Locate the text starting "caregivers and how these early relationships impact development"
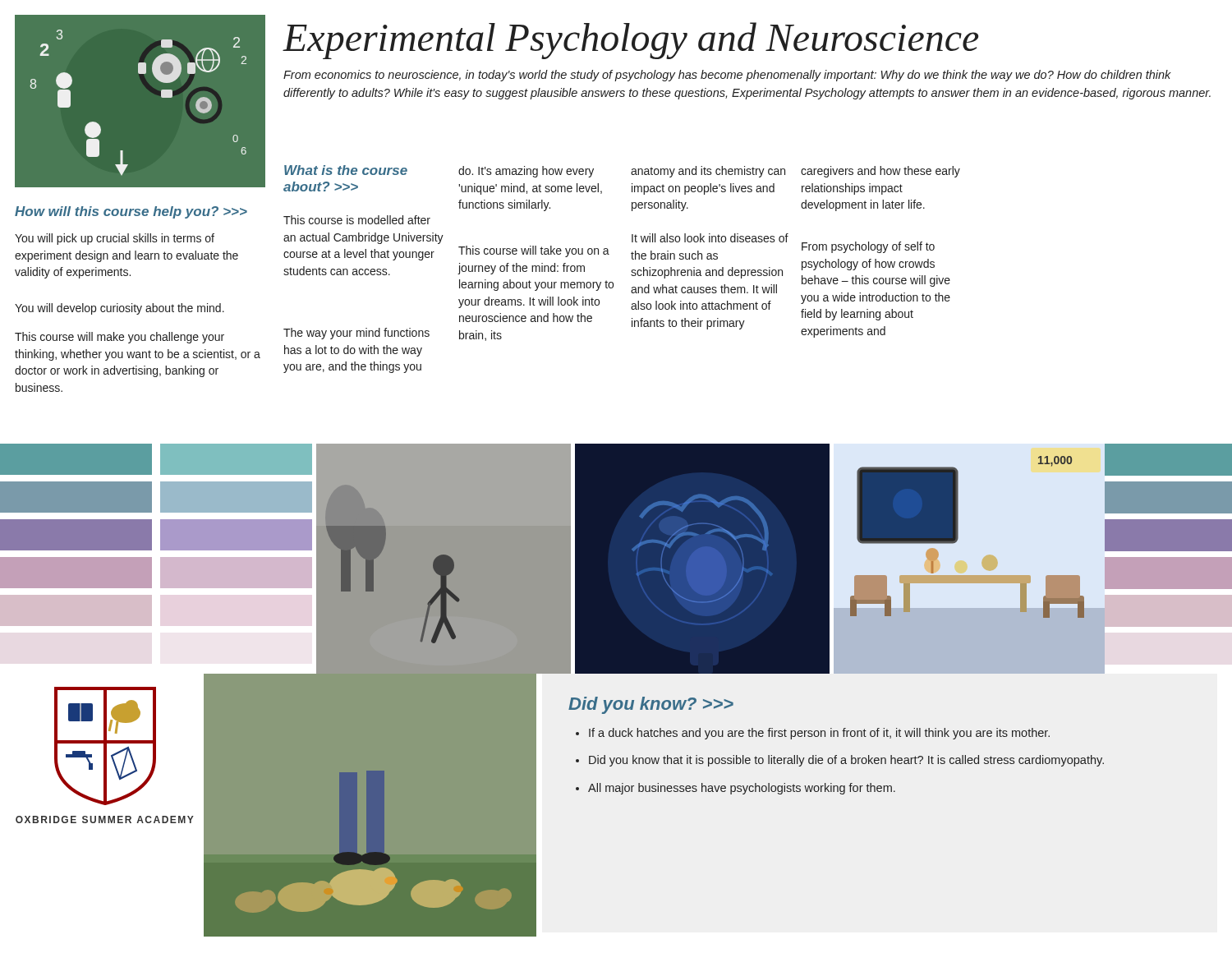The width and height of the screenshot is (1232, 953). tap(880, 188)
